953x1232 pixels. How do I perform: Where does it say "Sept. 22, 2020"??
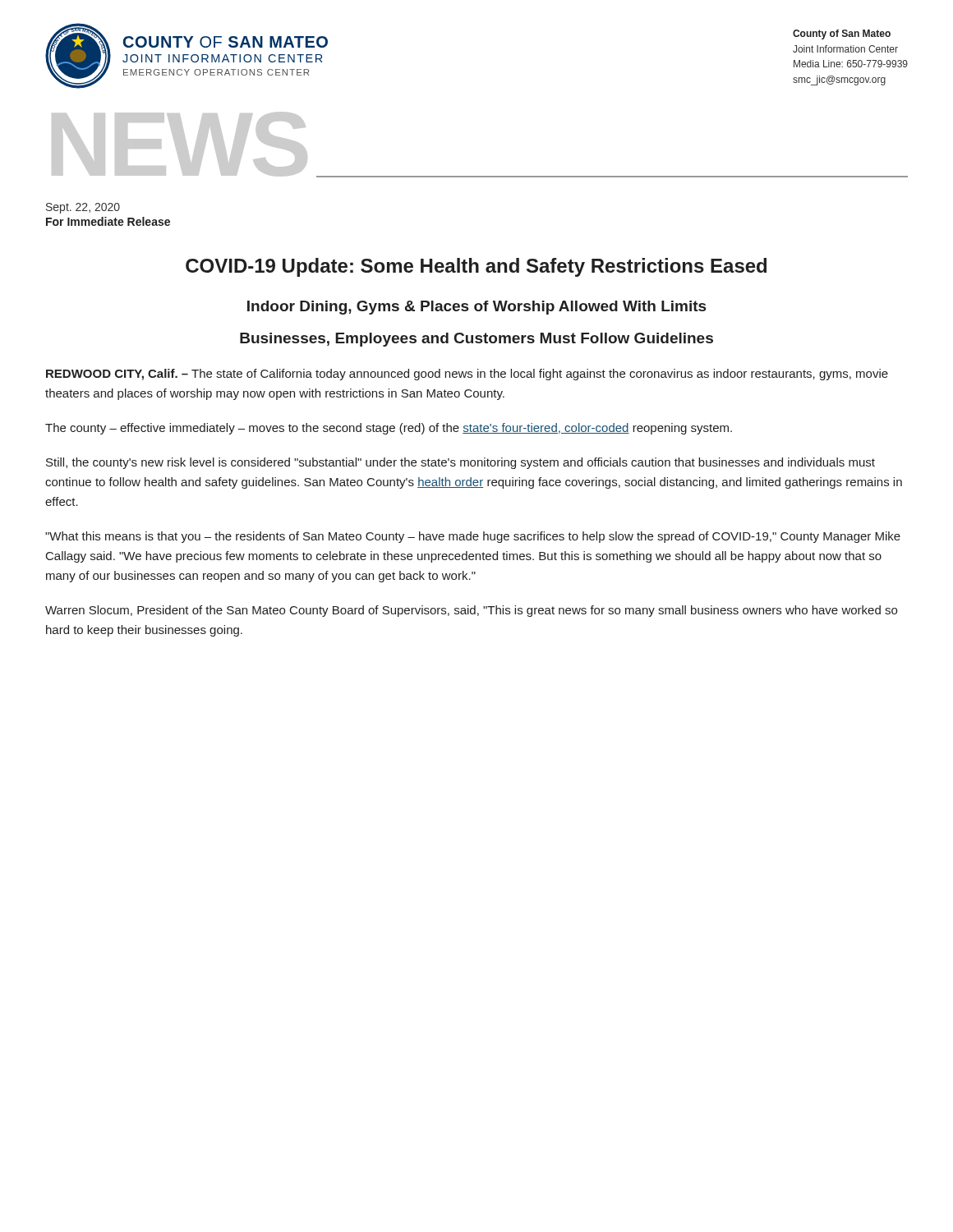(83, 207)
